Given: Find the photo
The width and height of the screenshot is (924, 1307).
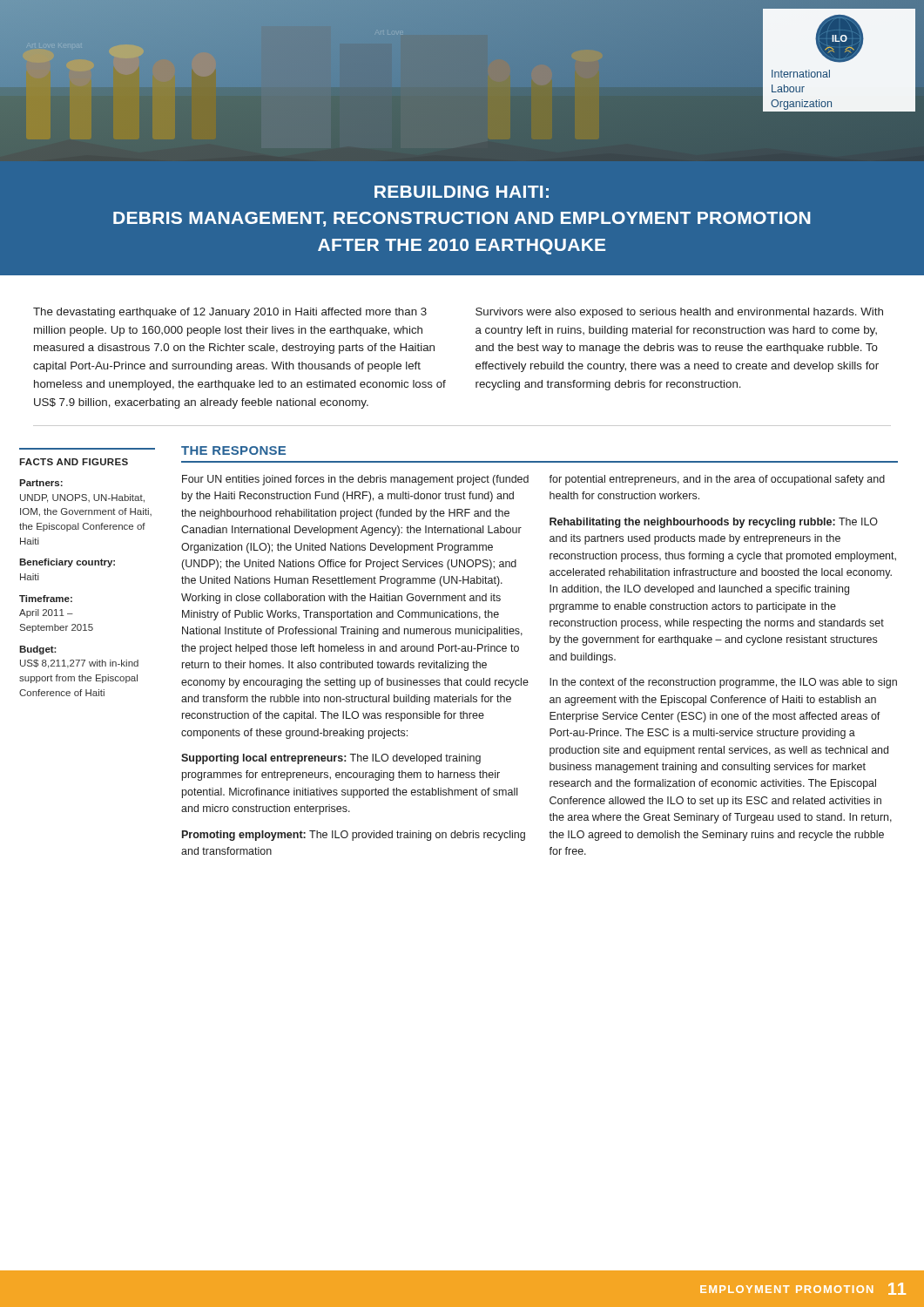Looking at the screenshot, I should point(462,91).
